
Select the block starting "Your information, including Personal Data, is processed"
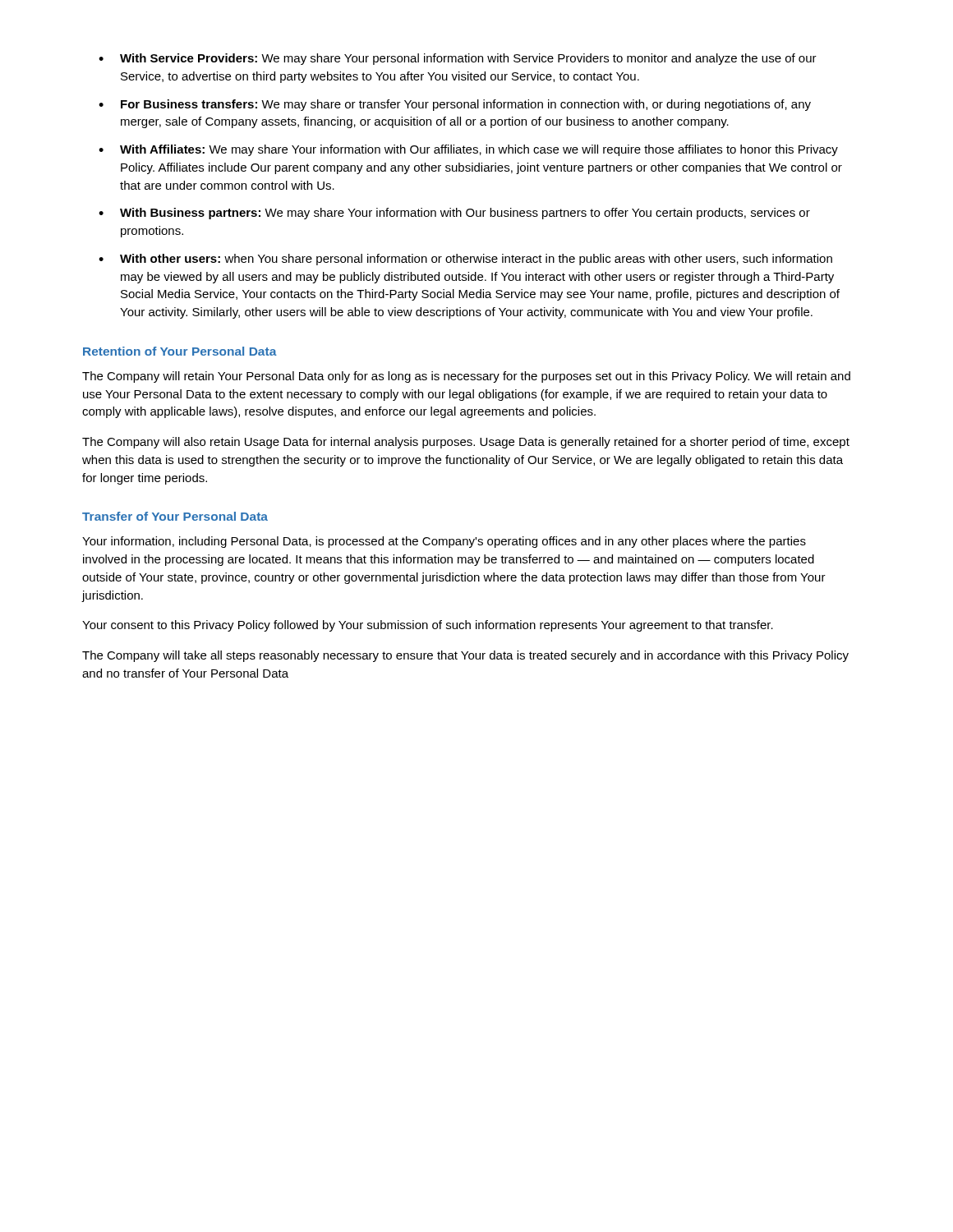coord(454,568)
